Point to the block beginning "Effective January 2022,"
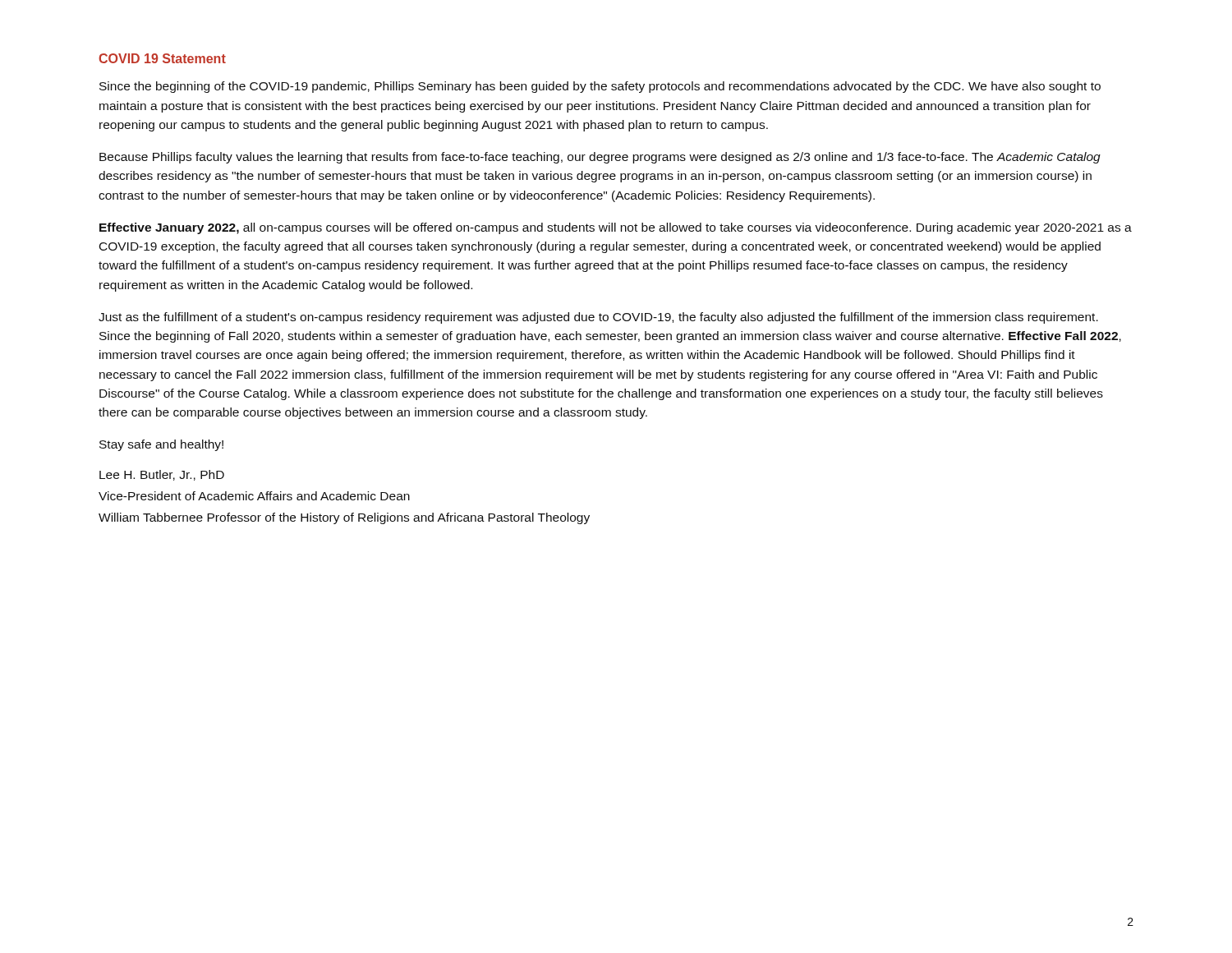Image resolution: width=1232 pixels, height=953 pixels. pyautogui.click(x=615, y=256)
